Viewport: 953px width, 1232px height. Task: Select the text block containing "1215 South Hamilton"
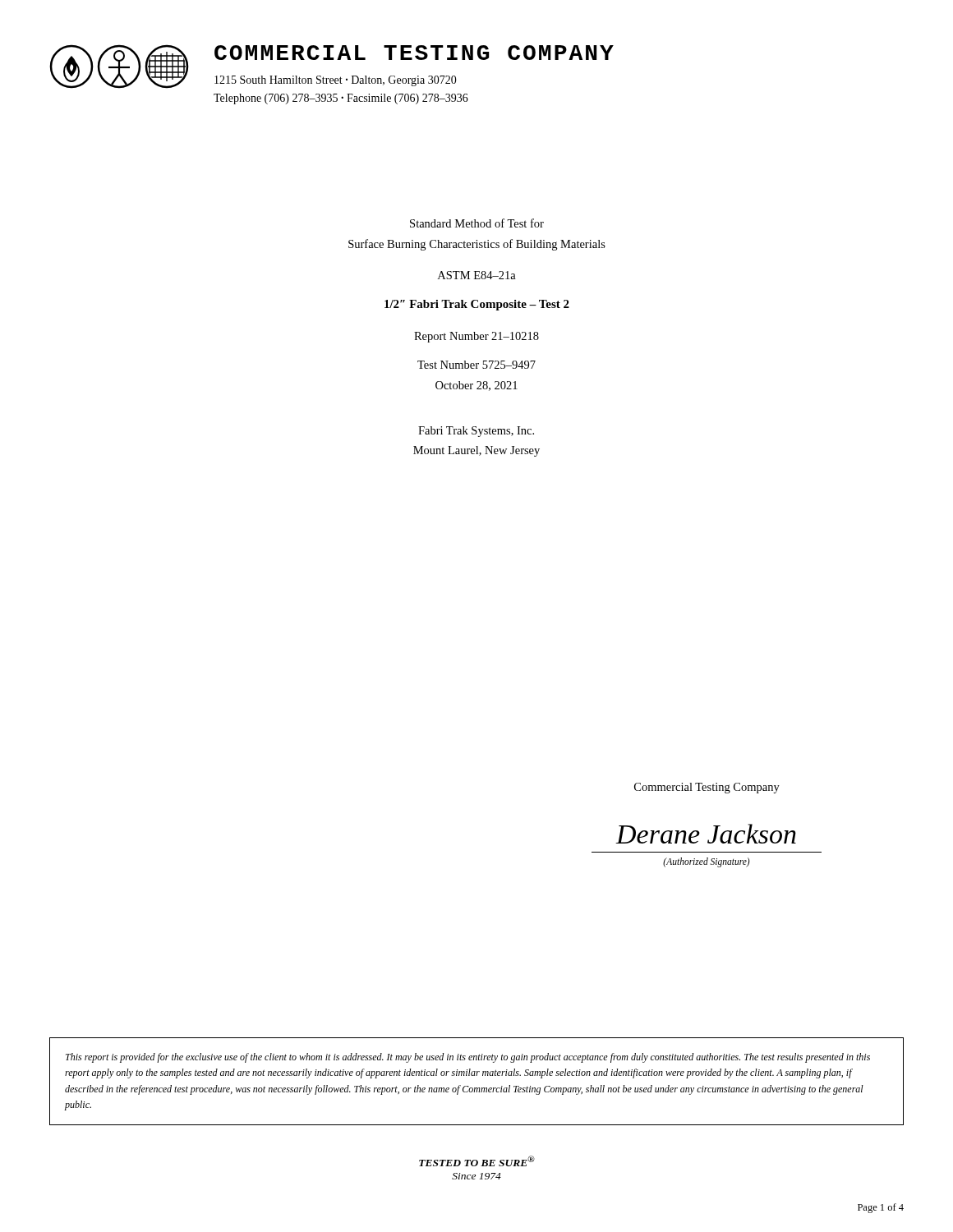point(341,89)
